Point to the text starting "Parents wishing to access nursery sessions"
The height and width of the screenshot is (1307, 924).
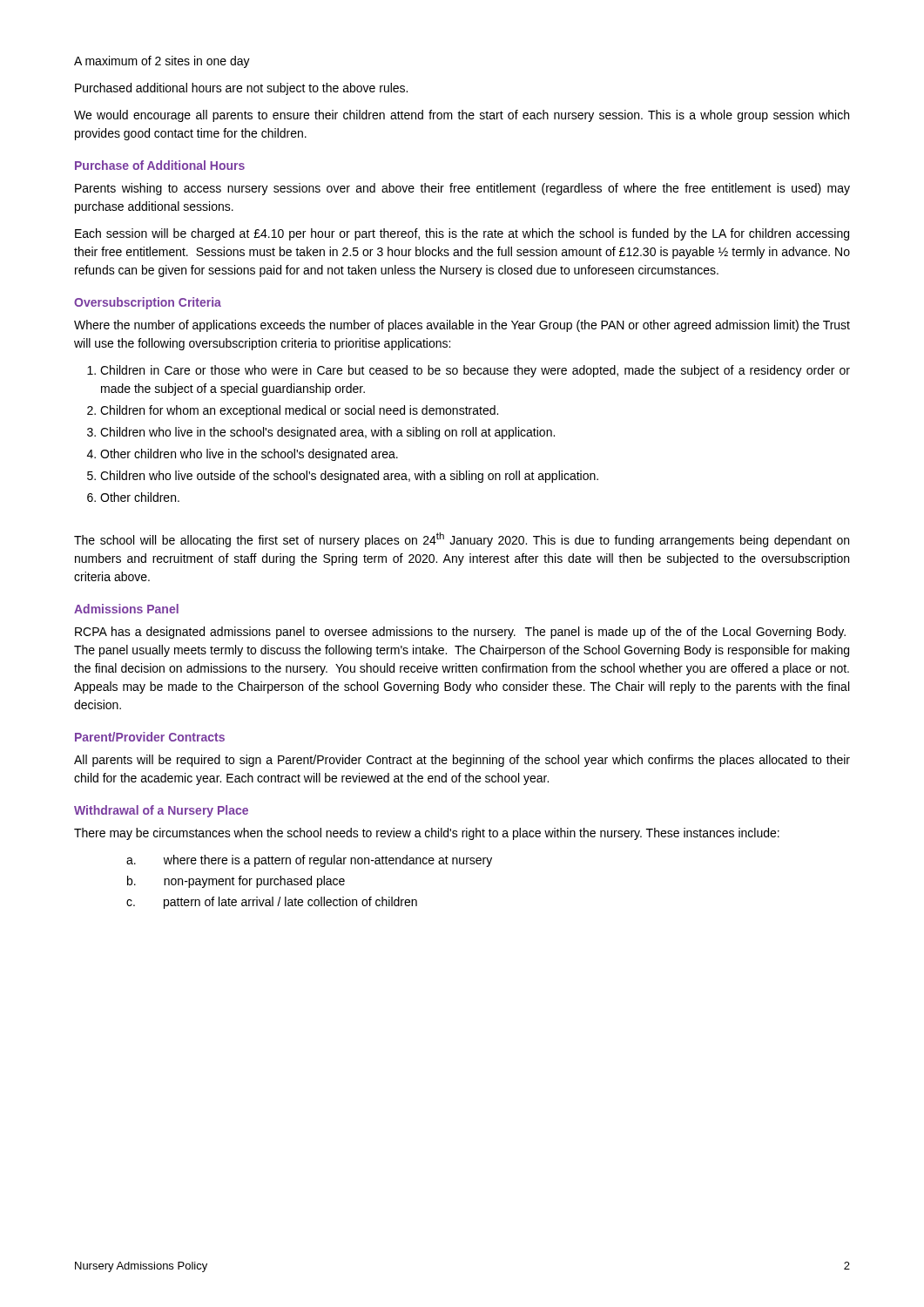pos(462,198)
